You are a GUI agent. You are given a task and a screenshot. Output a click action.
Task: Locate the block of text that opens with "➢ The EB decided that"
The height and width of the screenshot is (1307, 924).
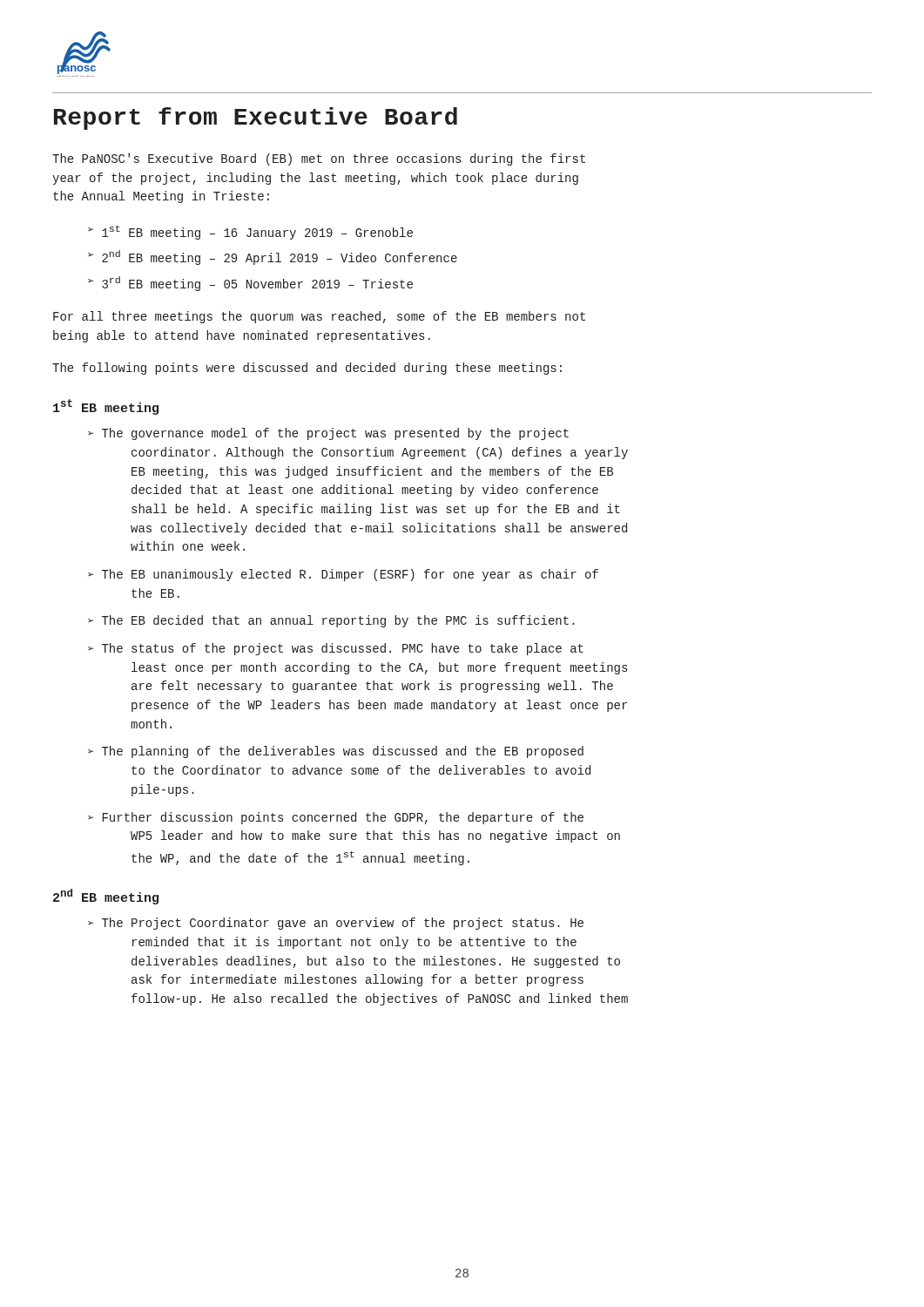coord(332,622)
